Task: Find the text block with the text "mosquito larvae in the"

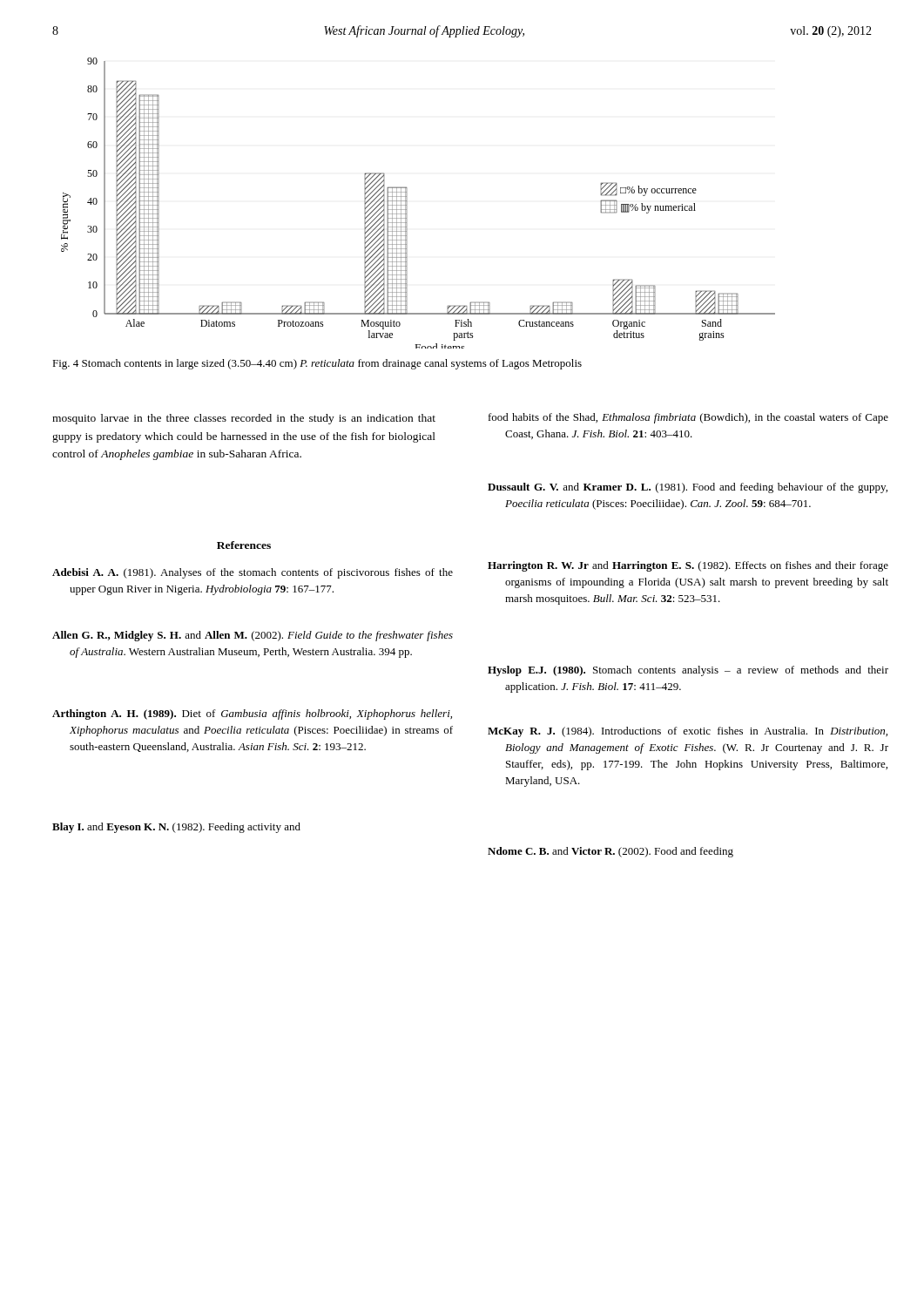Action: 244,436
